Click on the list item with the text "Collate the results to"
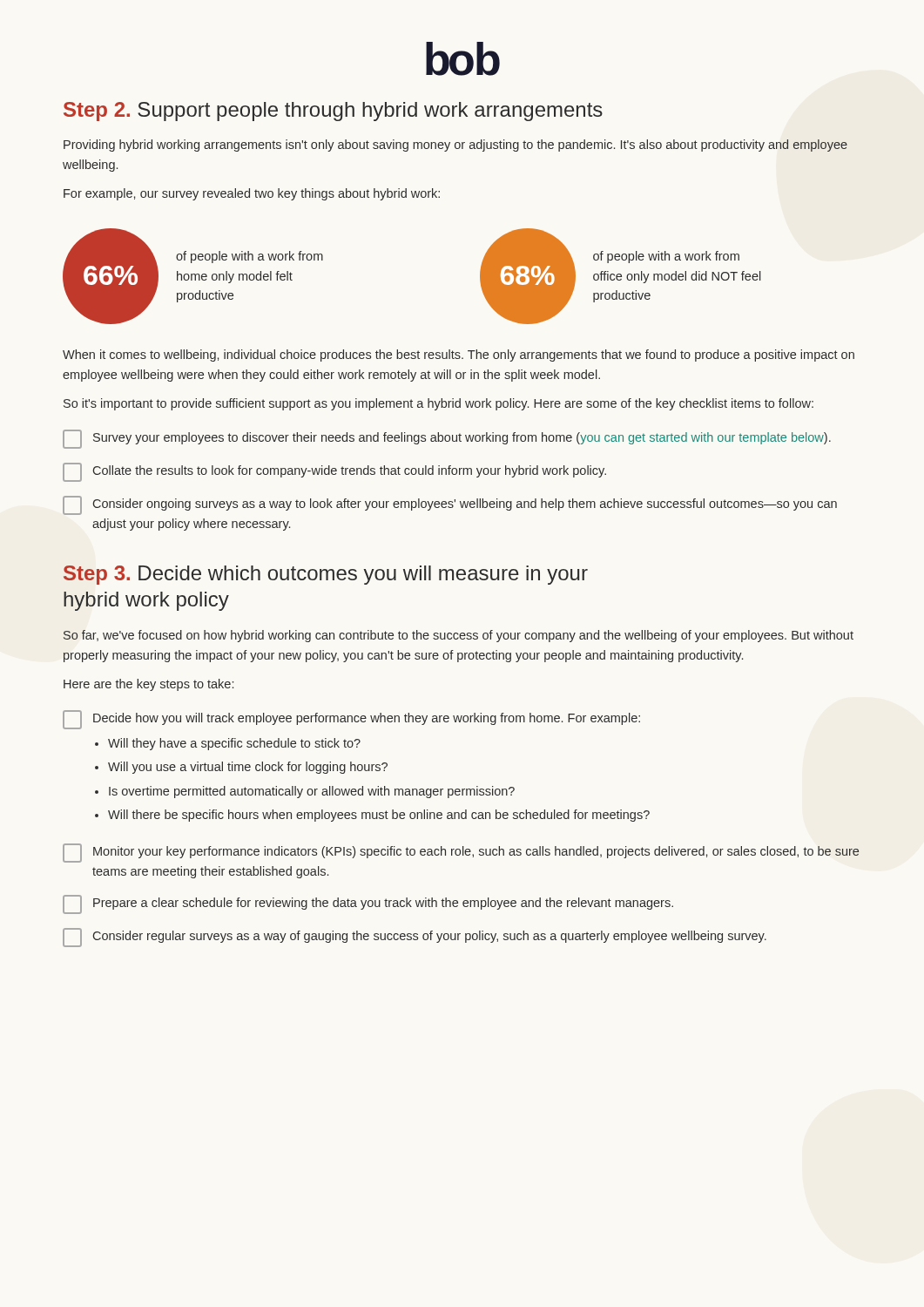The image size is (924, 1307). pos(335,471)
